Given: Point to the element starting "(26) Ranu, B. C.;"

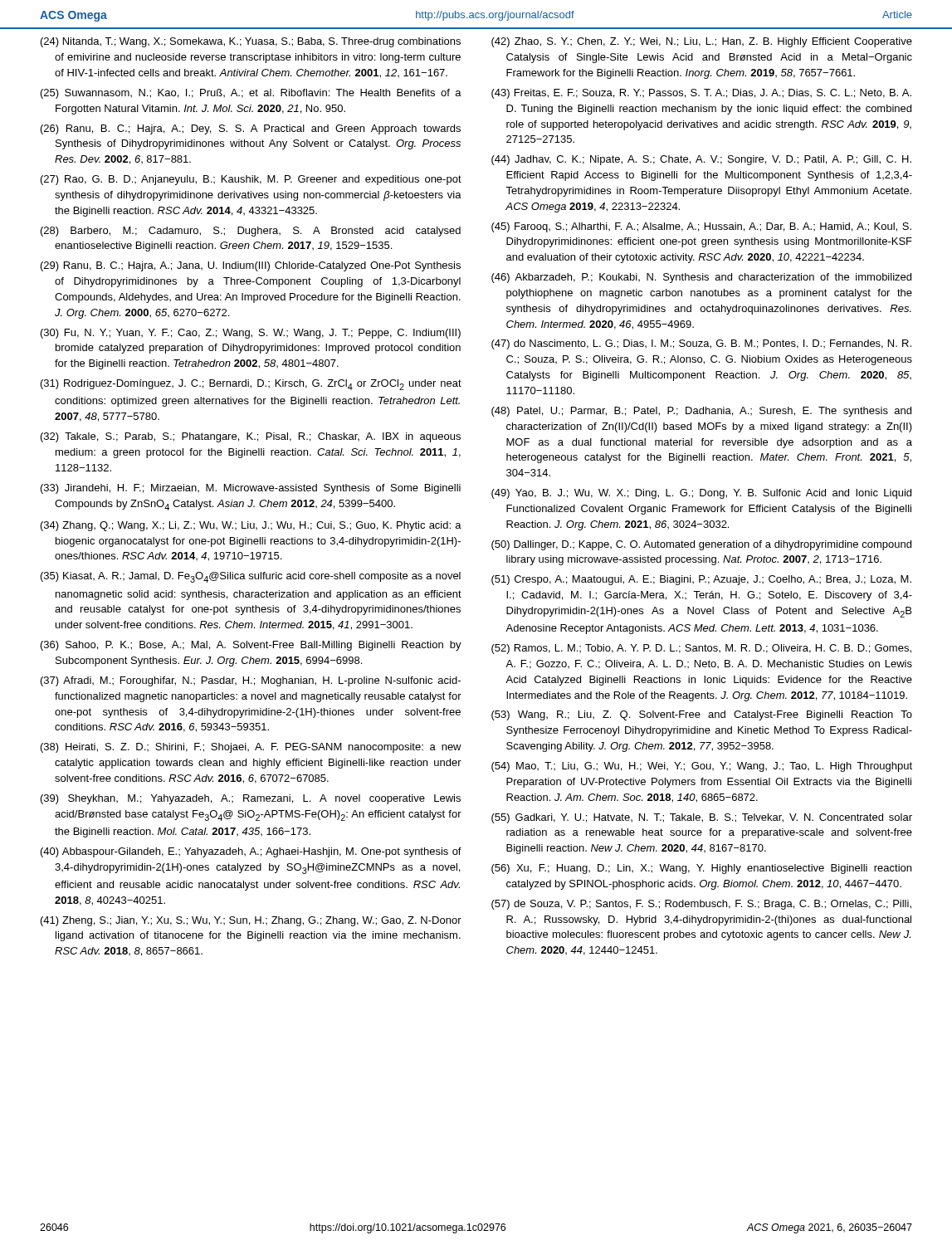Looking at the screenshot, I should click(250, 144).
